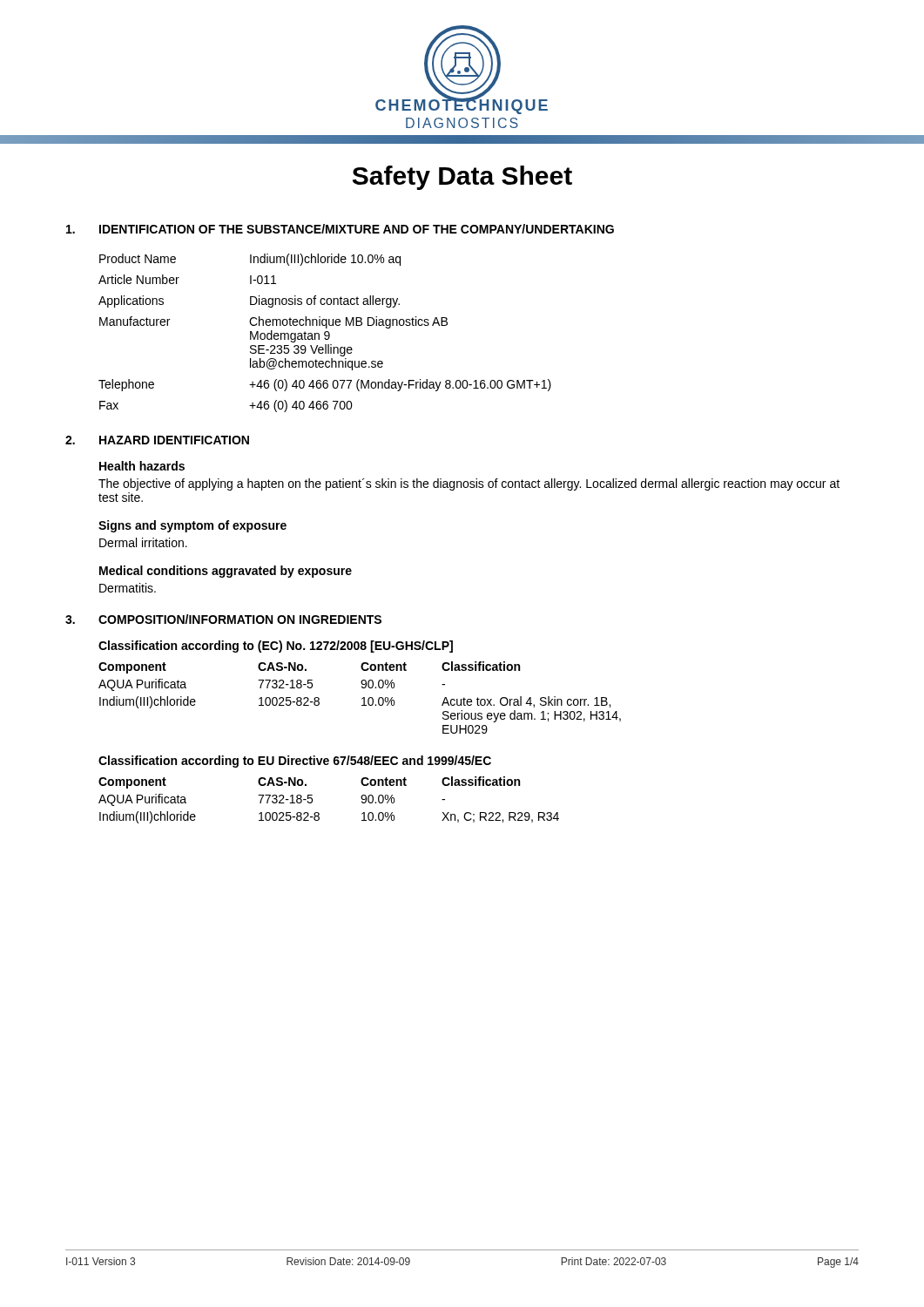This screenshot has height=1307, width=924.
Task: Find the section header with the text "Health hazards"
Action: click(142, 466)
